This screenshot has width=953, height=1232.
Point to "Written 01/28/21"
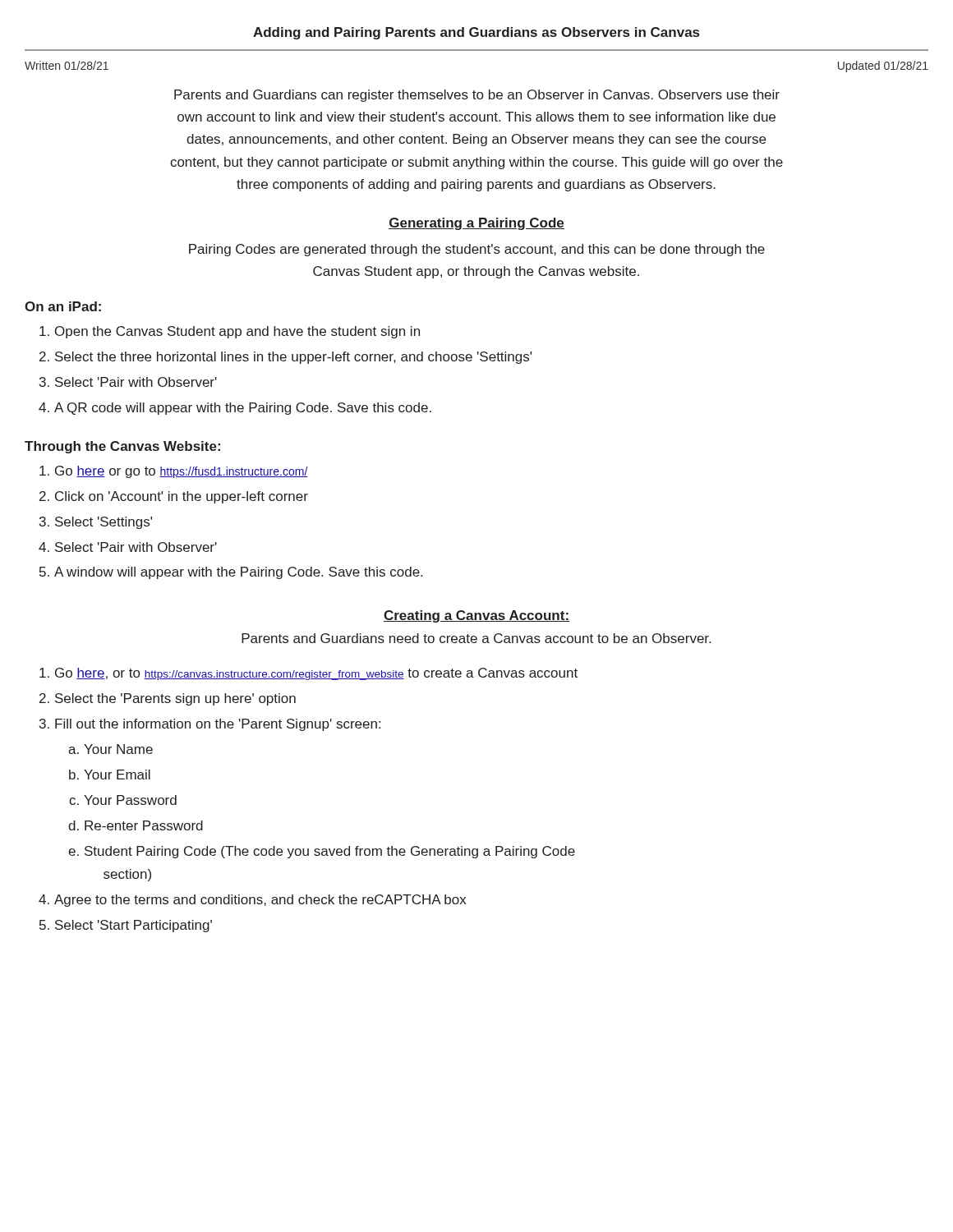(x=67, y=66)
